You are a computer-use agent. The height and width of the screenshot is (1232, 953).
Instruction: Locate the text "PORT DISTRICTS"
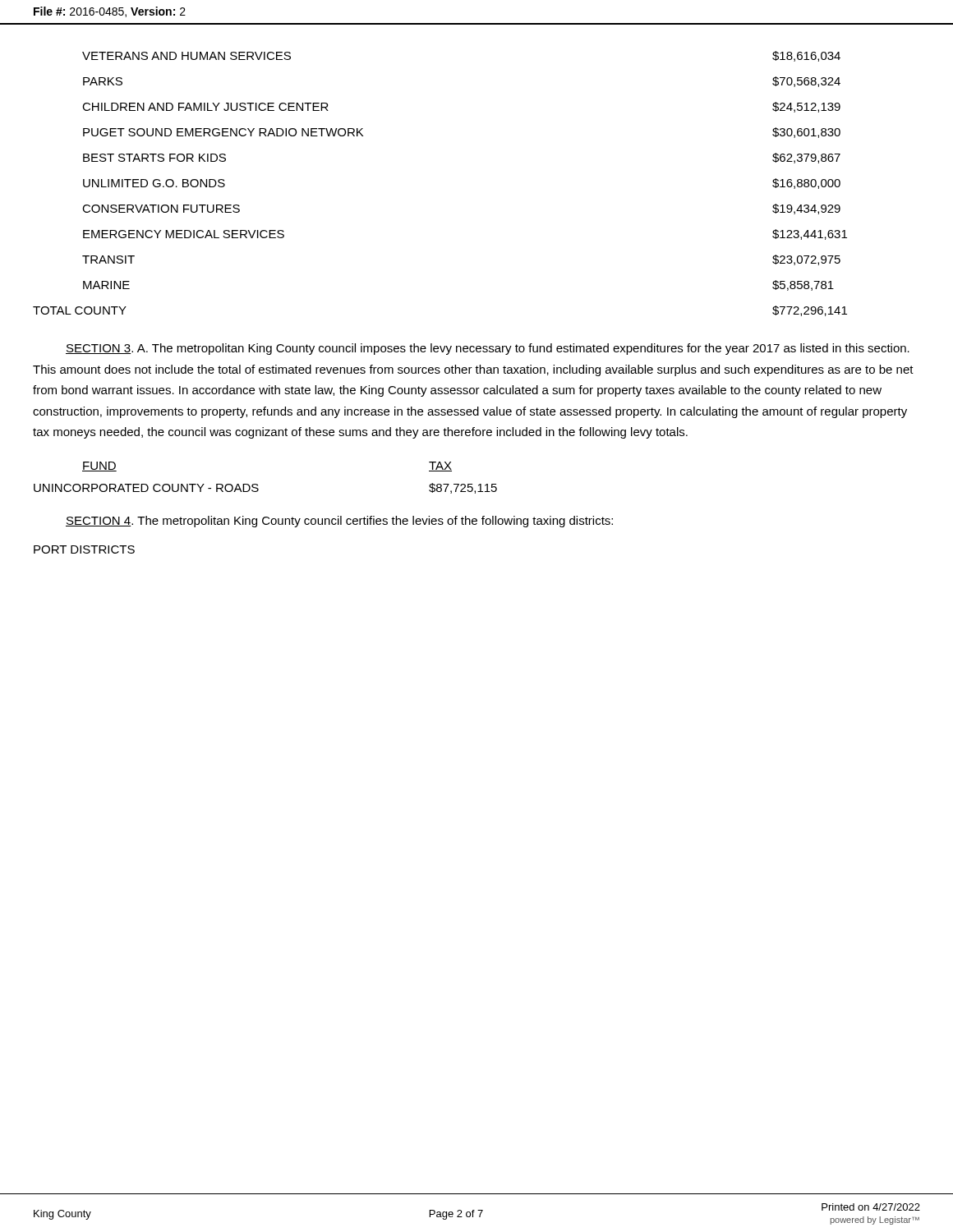coord(84,549)
